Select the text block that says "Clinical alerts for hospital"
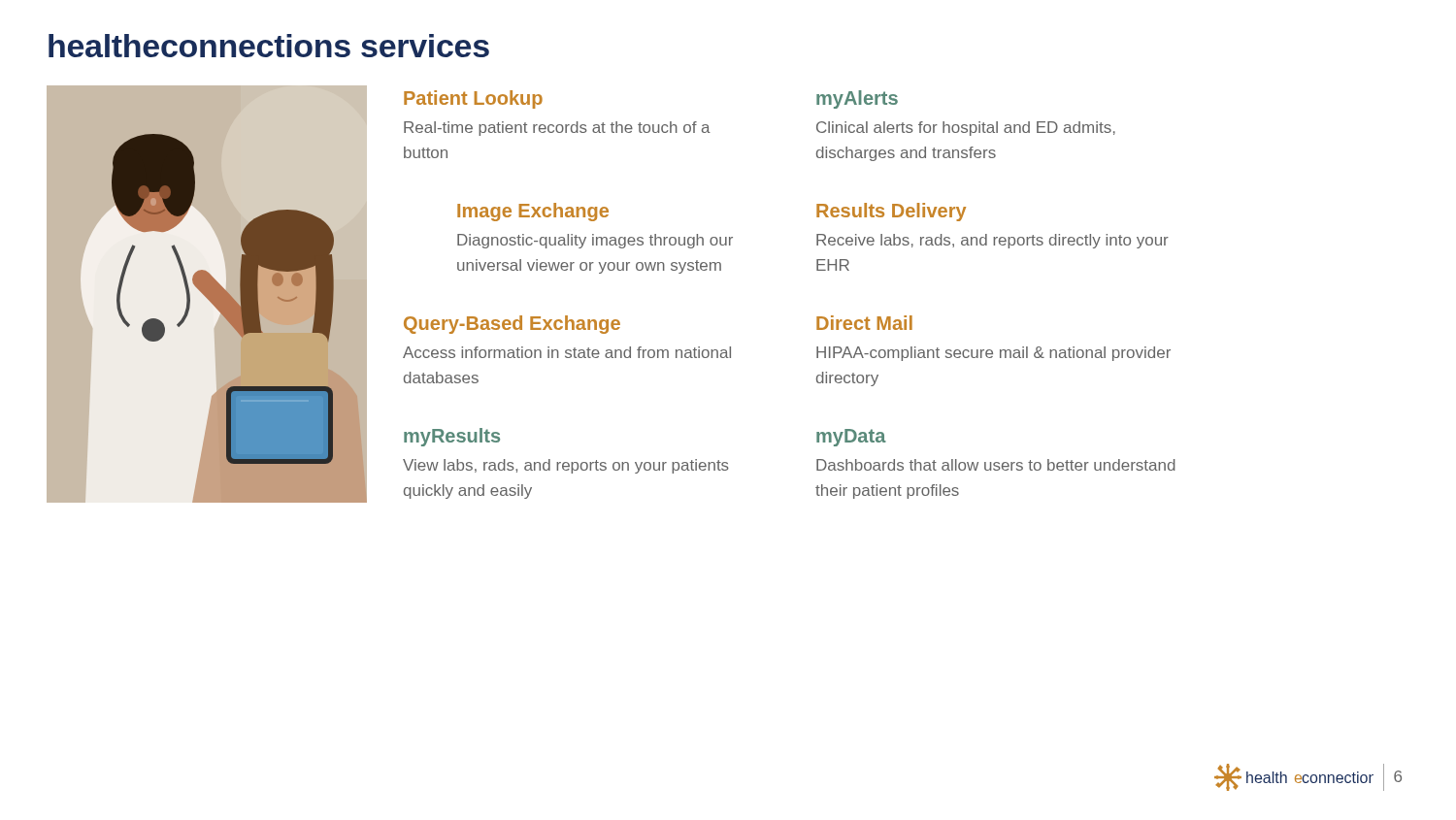The width and height of the screenshot is (1456, 820). pyautogui.click(x=966, y=140)
